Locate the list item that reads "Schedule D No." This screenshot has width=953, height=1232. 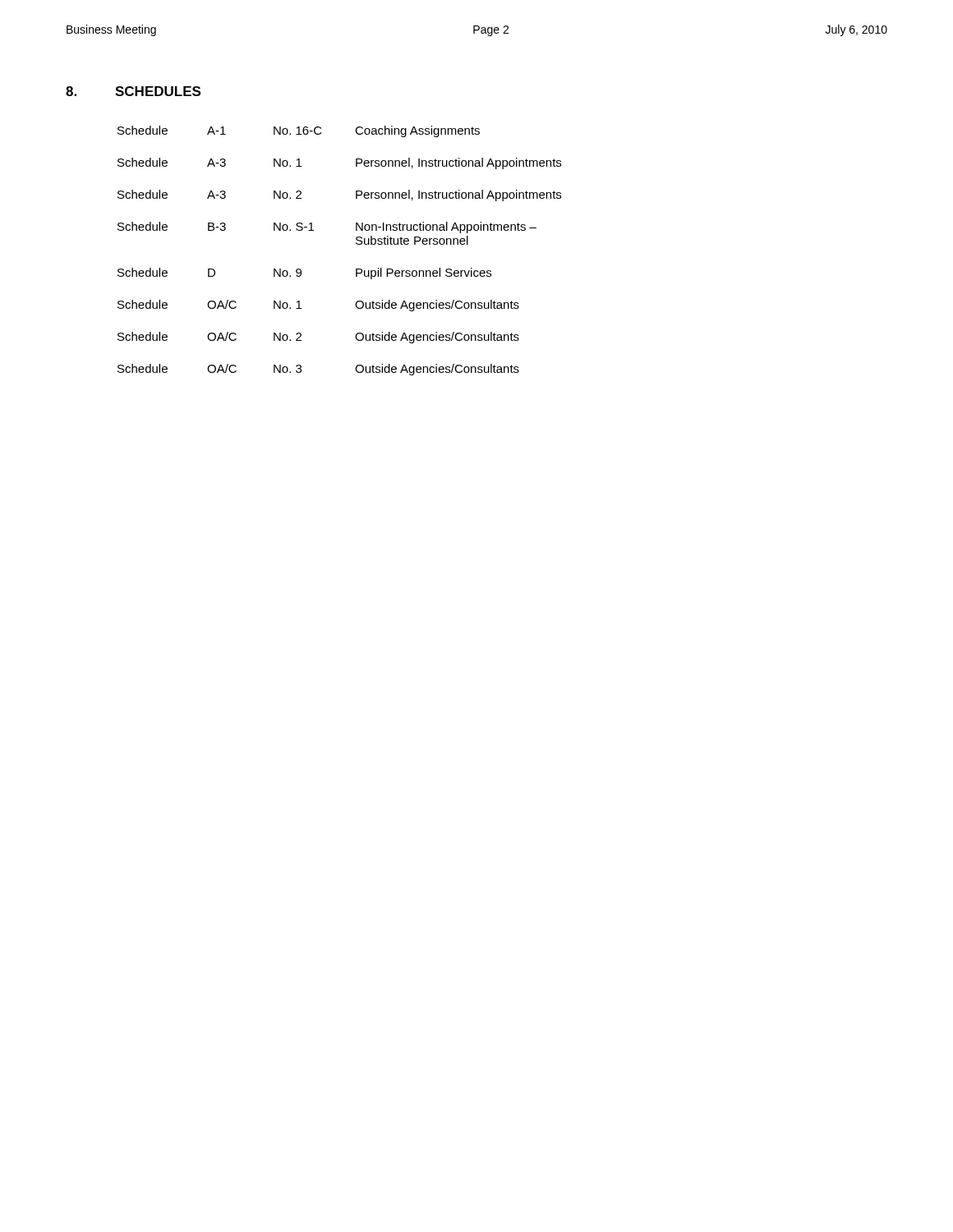502,272
